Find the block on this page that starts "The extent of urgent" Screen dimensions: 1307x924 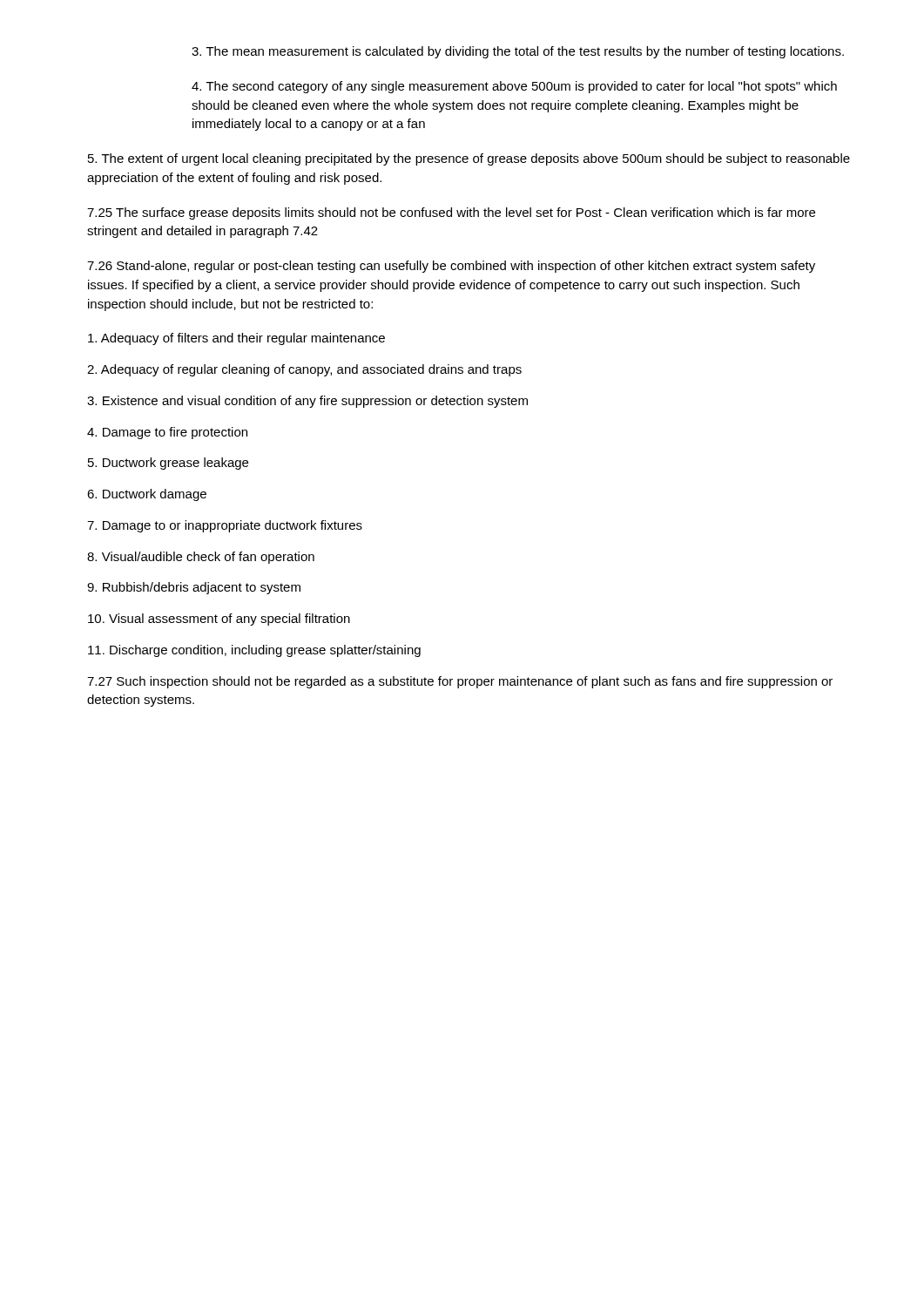[x=469, y=168]
